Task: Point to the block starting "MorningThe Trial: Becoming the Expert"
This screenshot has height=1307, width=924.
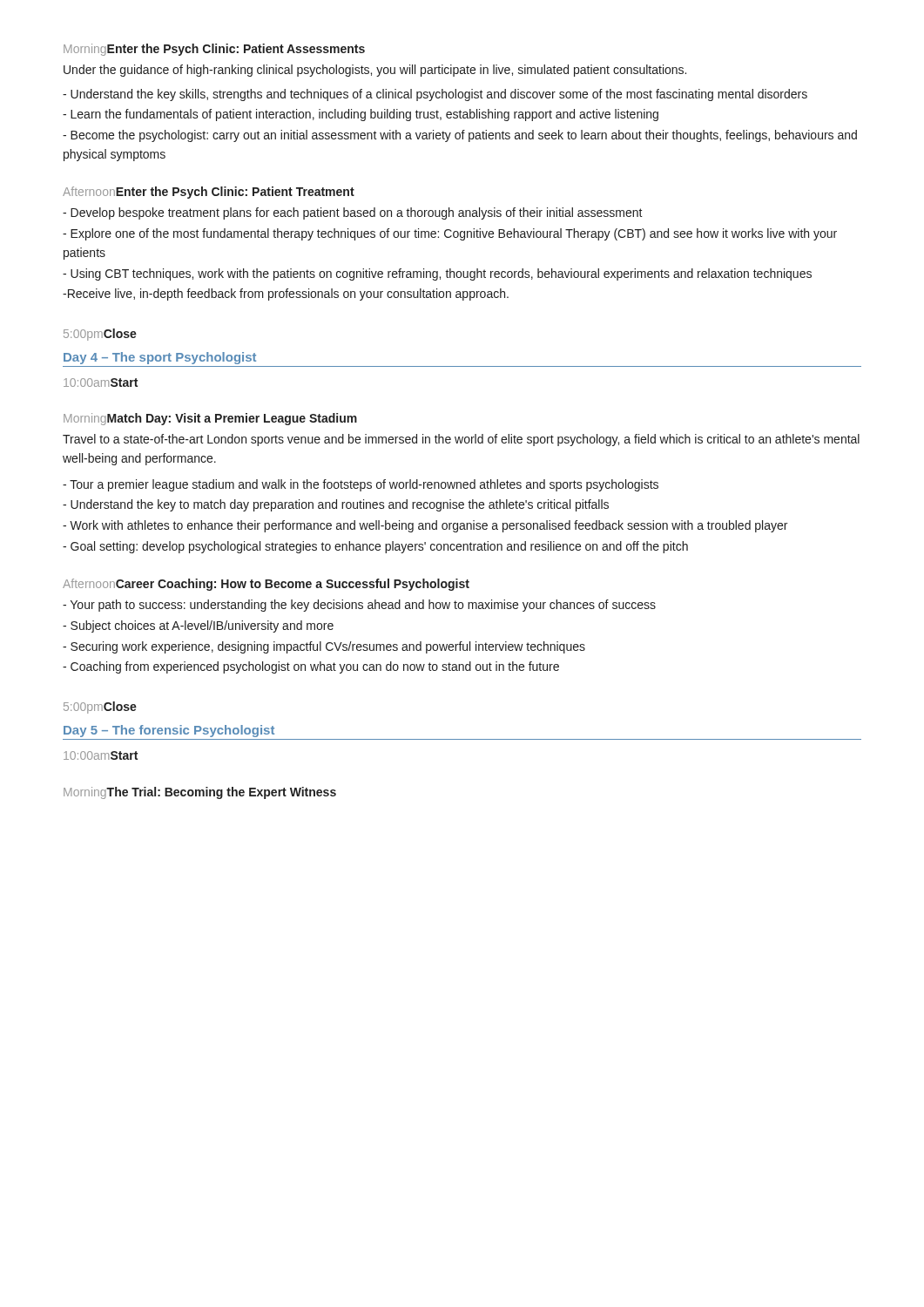Action: 200,792
